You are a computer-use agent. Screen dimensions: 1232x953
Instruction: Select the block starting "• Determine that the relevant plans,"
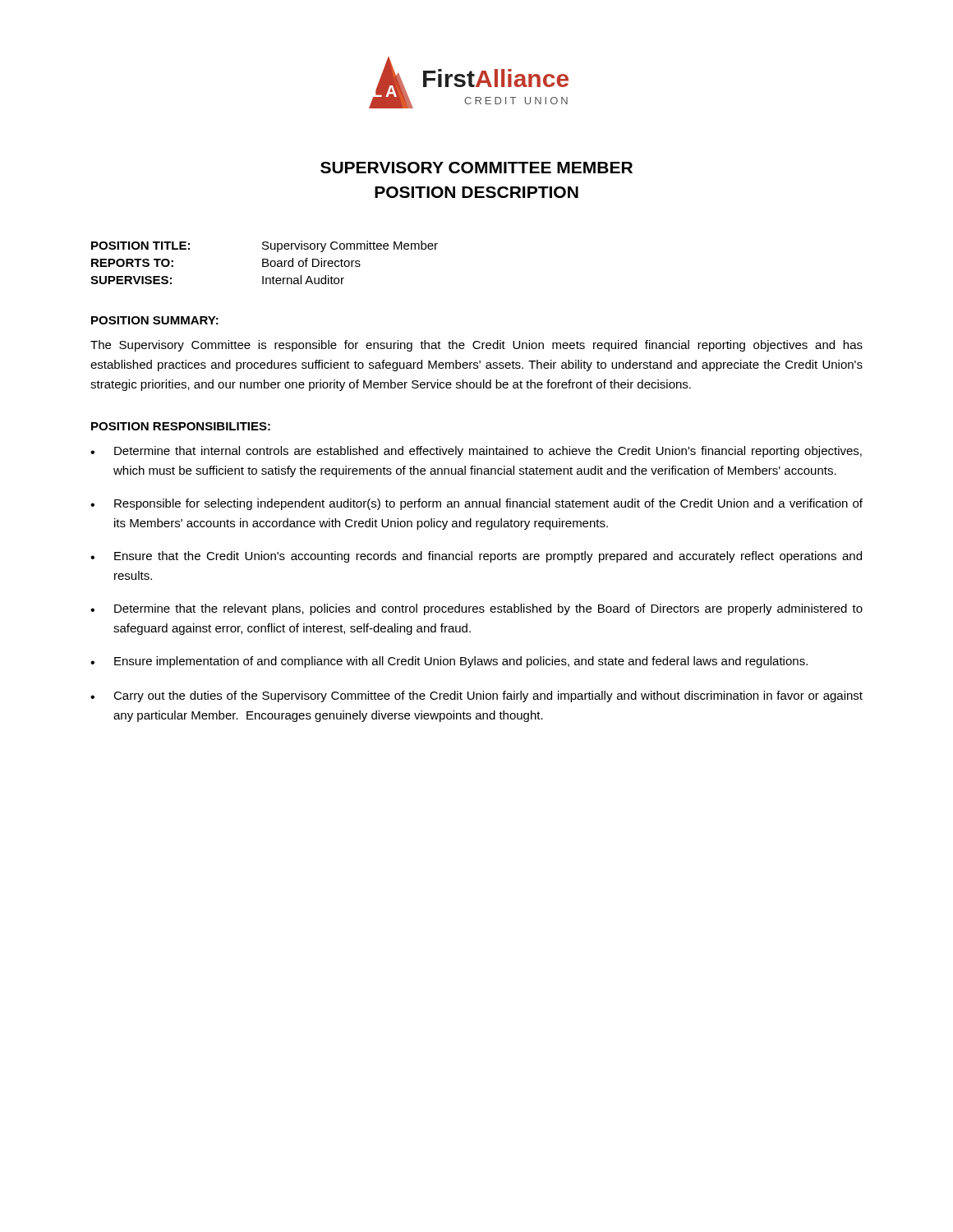pos(476,618)
